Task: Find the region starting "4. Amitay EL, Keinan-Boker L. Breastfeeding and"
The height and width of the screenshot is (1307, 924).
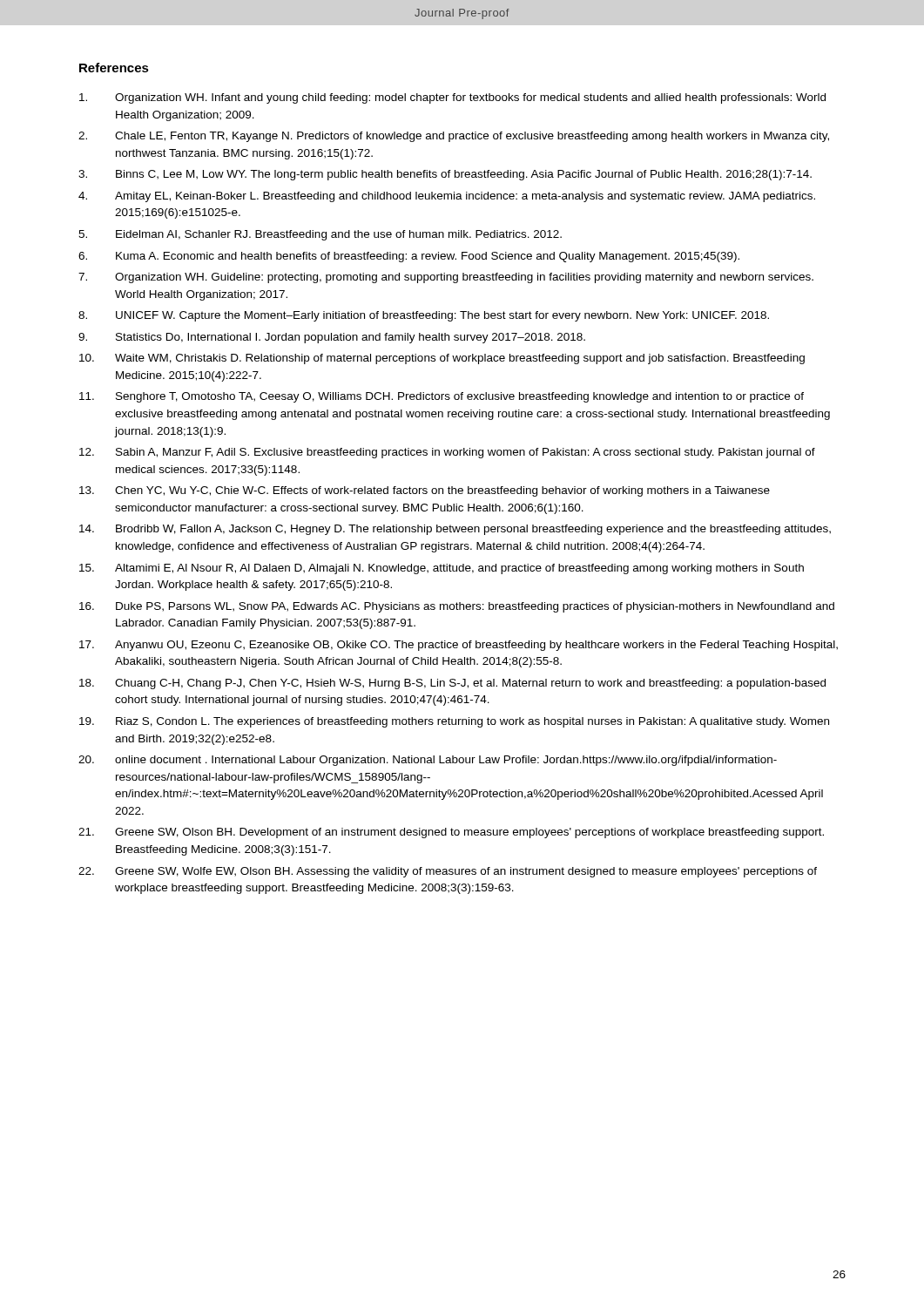Action: tap(462, 204)
